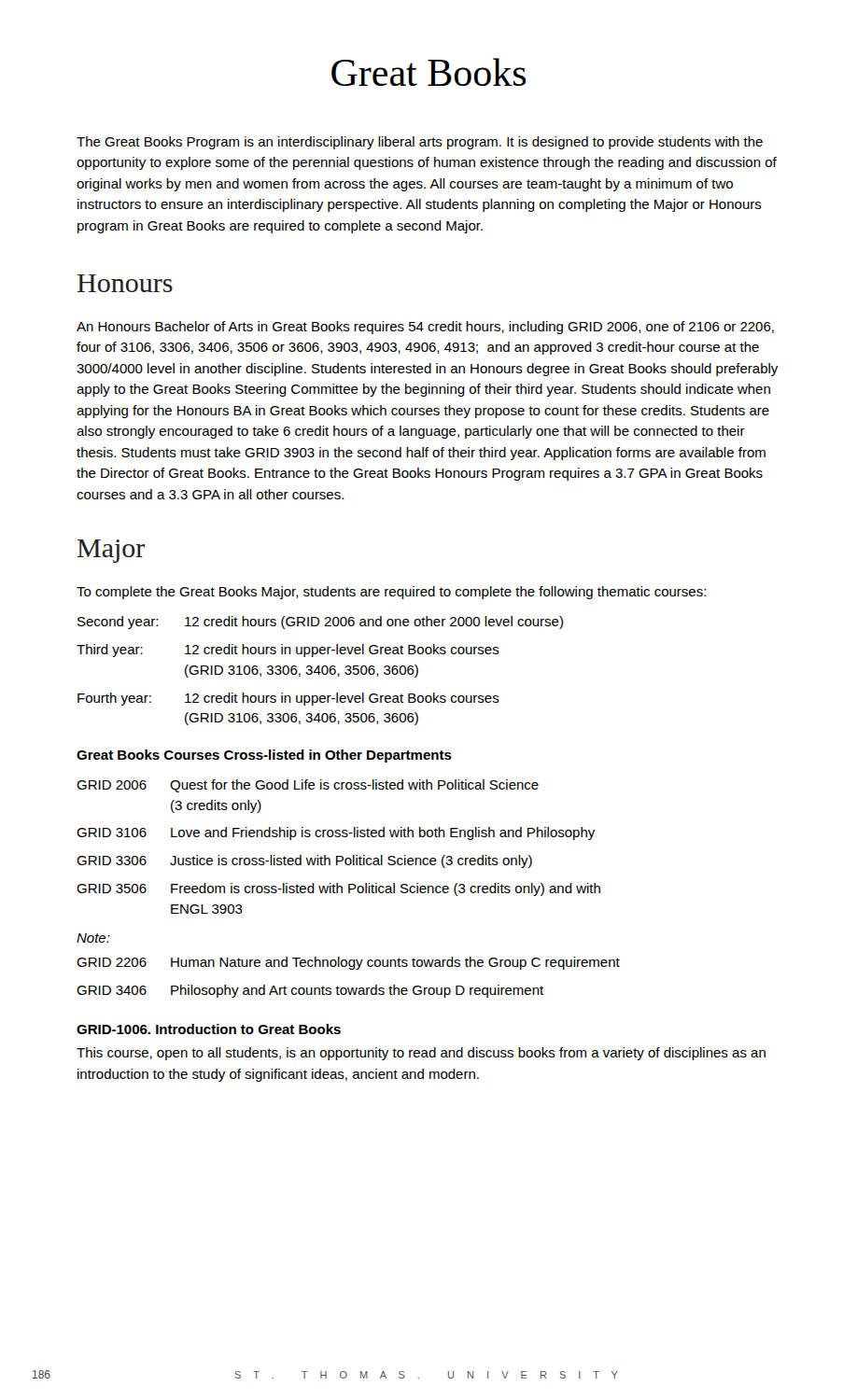857x1400 pixels.
Task: Locate the list item that reads "Second year: 12 credit hours (GRID 2006 and"
Action: pyautogui.click(x=428, y=622)
